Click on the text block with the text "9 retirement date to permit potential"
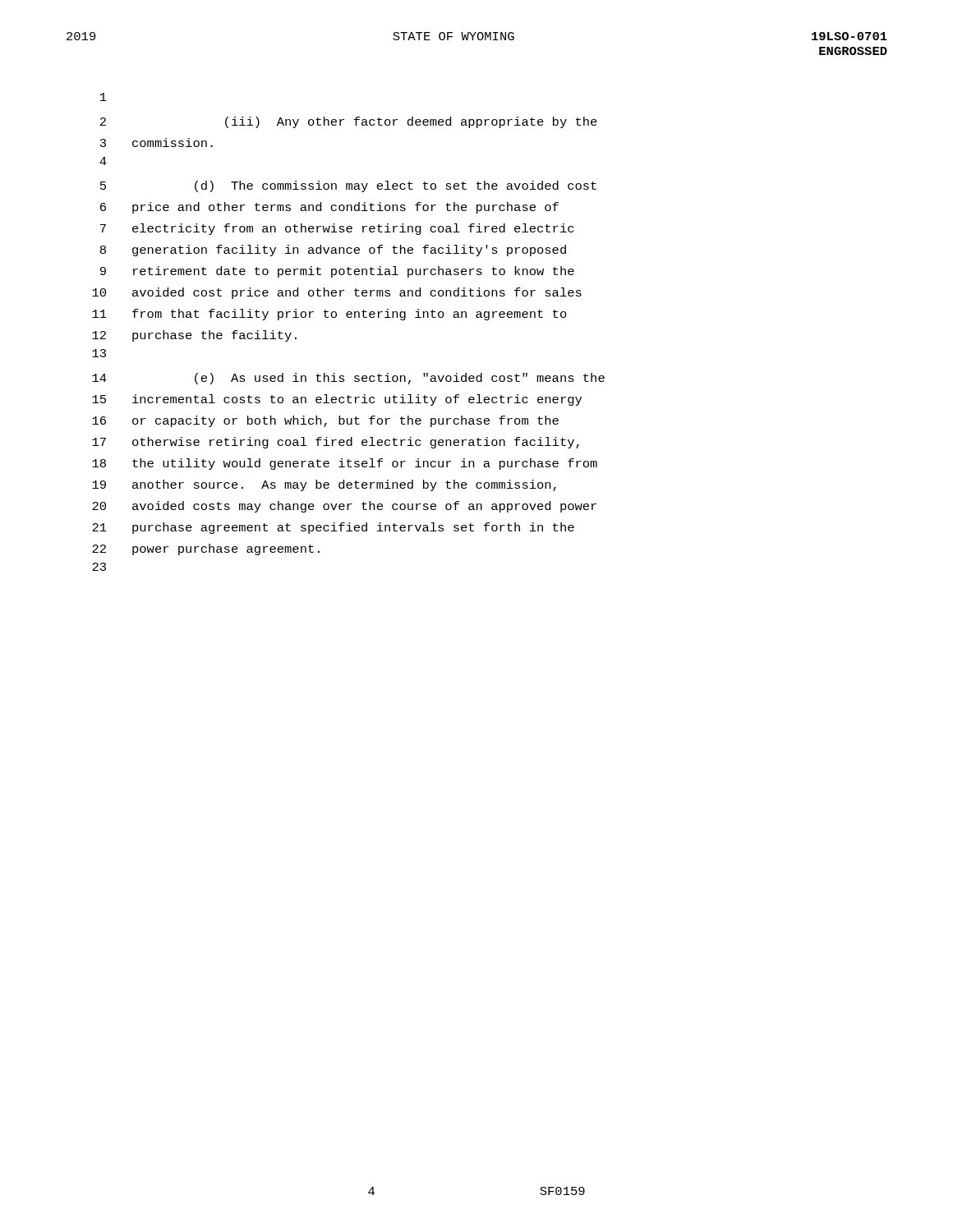The width and height of the screenshot is (953, 1232). pos(476,272)
